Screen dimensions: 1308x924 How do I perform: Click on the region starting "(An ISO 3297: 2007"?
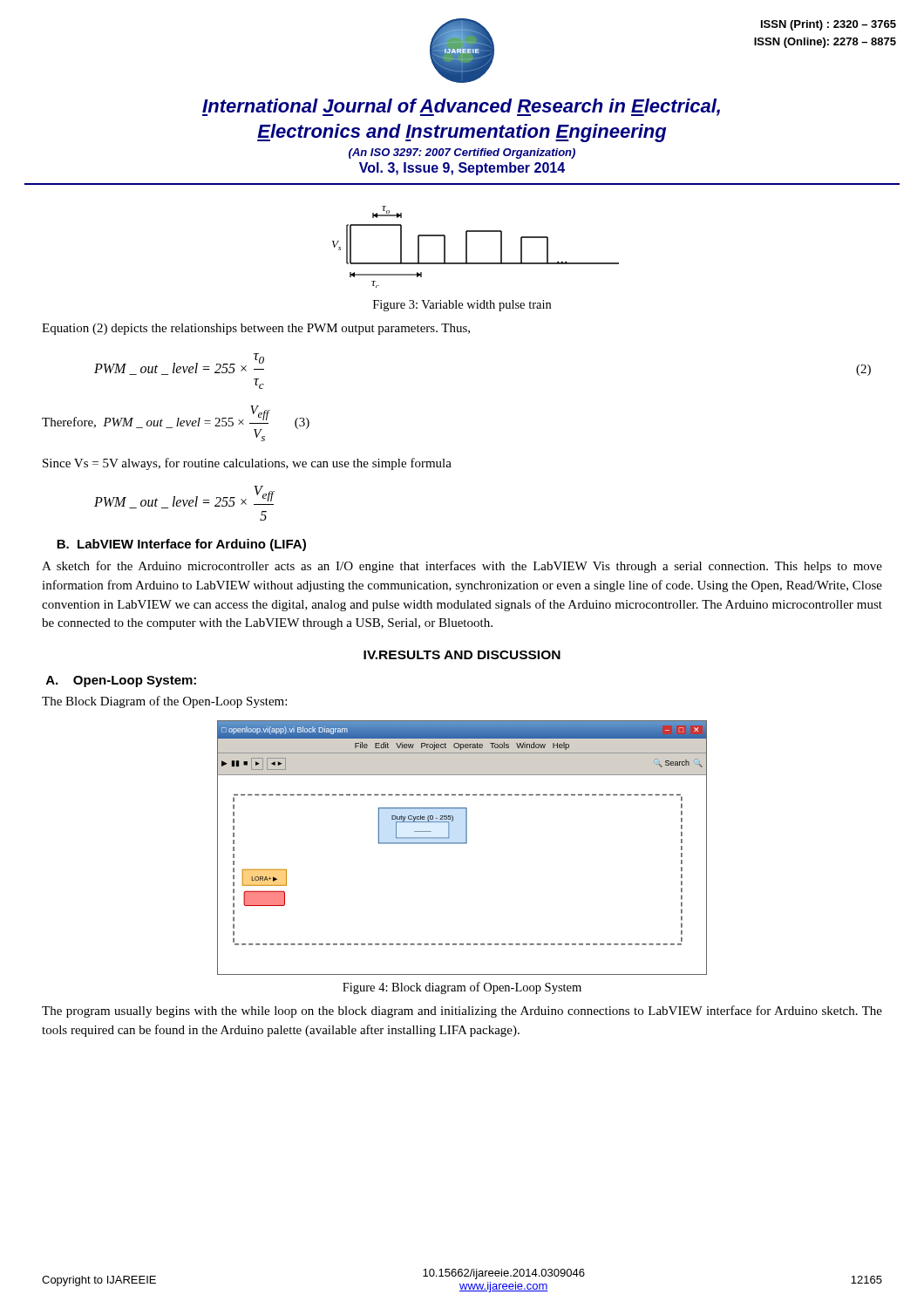462,152
